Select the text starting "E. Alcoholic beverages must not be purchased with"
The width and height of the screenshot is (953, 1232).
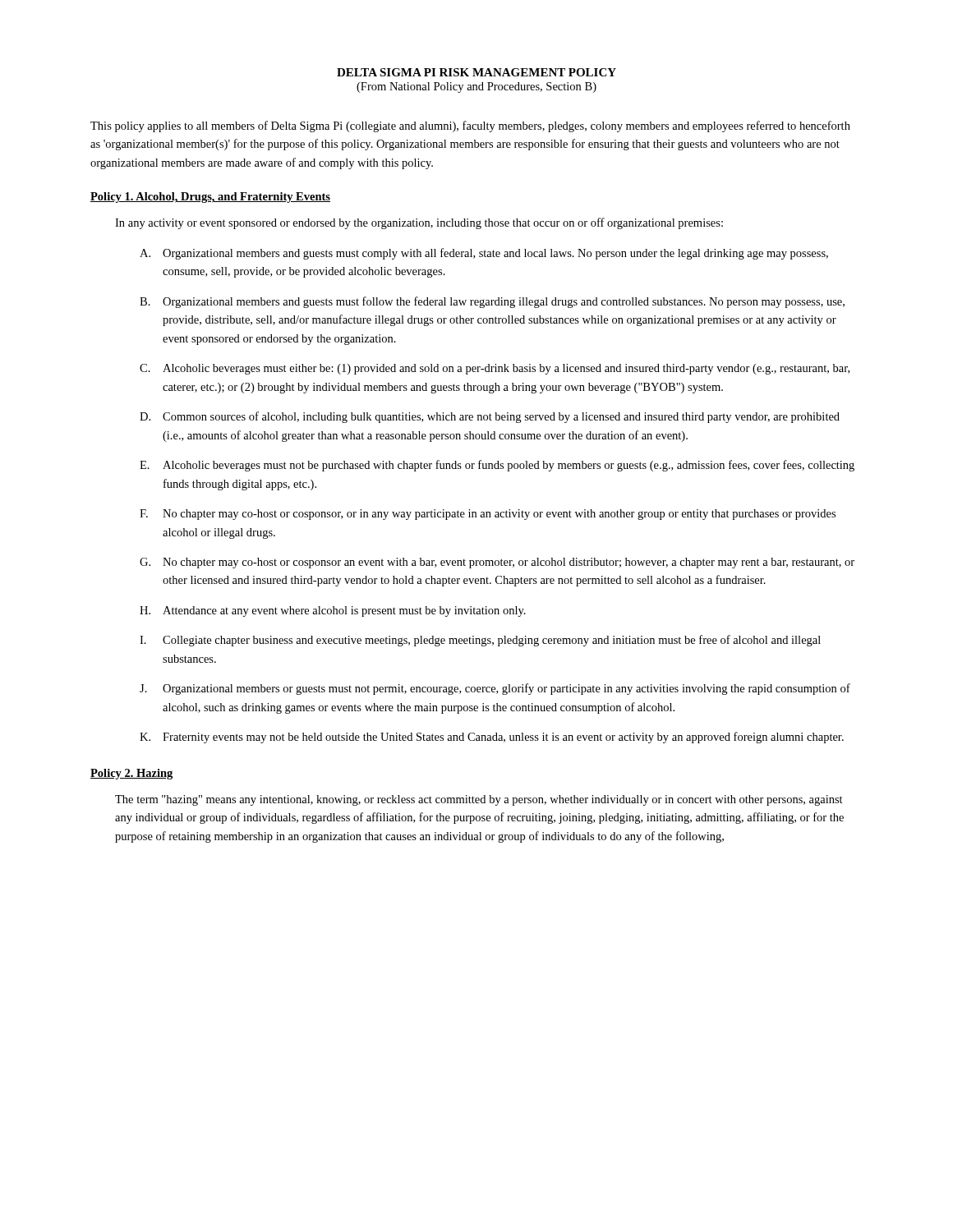click(501, 474)
